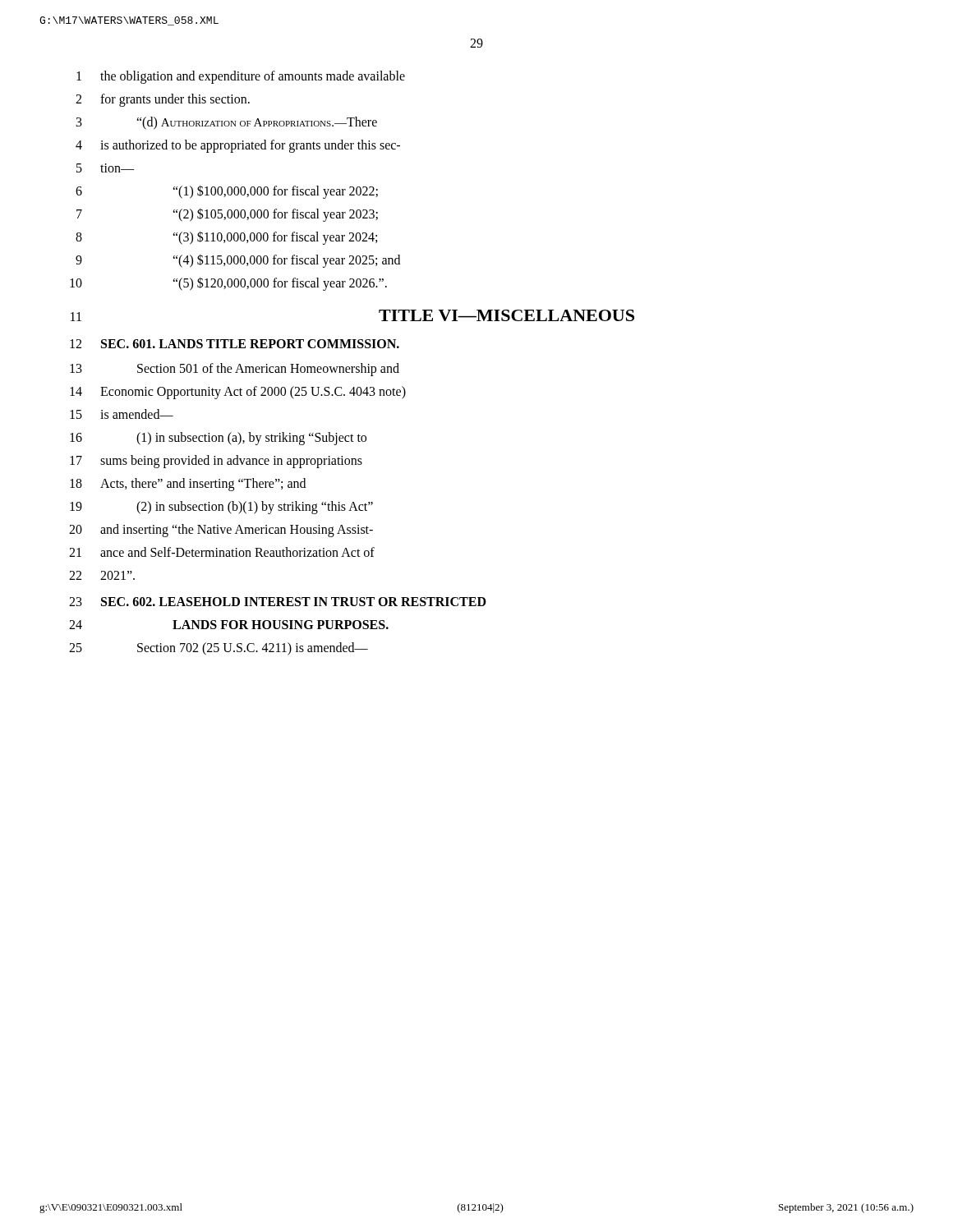Screen dimensions: 1232x953
Task: Click on the text with the text "15 is amended—"
Action: (x=122, y=414)
